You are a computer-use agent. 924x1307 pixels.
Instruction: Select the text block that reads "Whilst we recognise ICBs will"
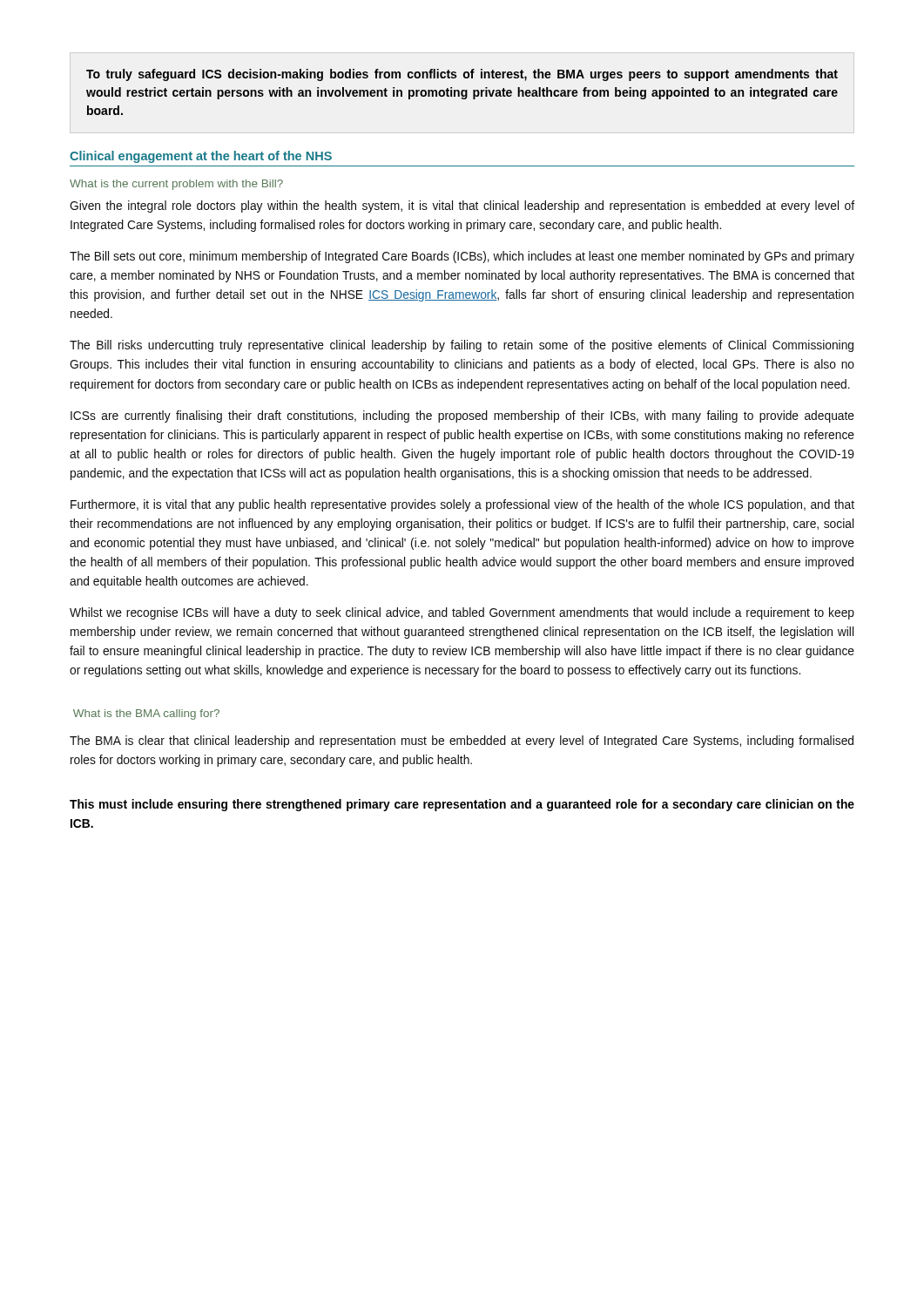pos(462,642)
